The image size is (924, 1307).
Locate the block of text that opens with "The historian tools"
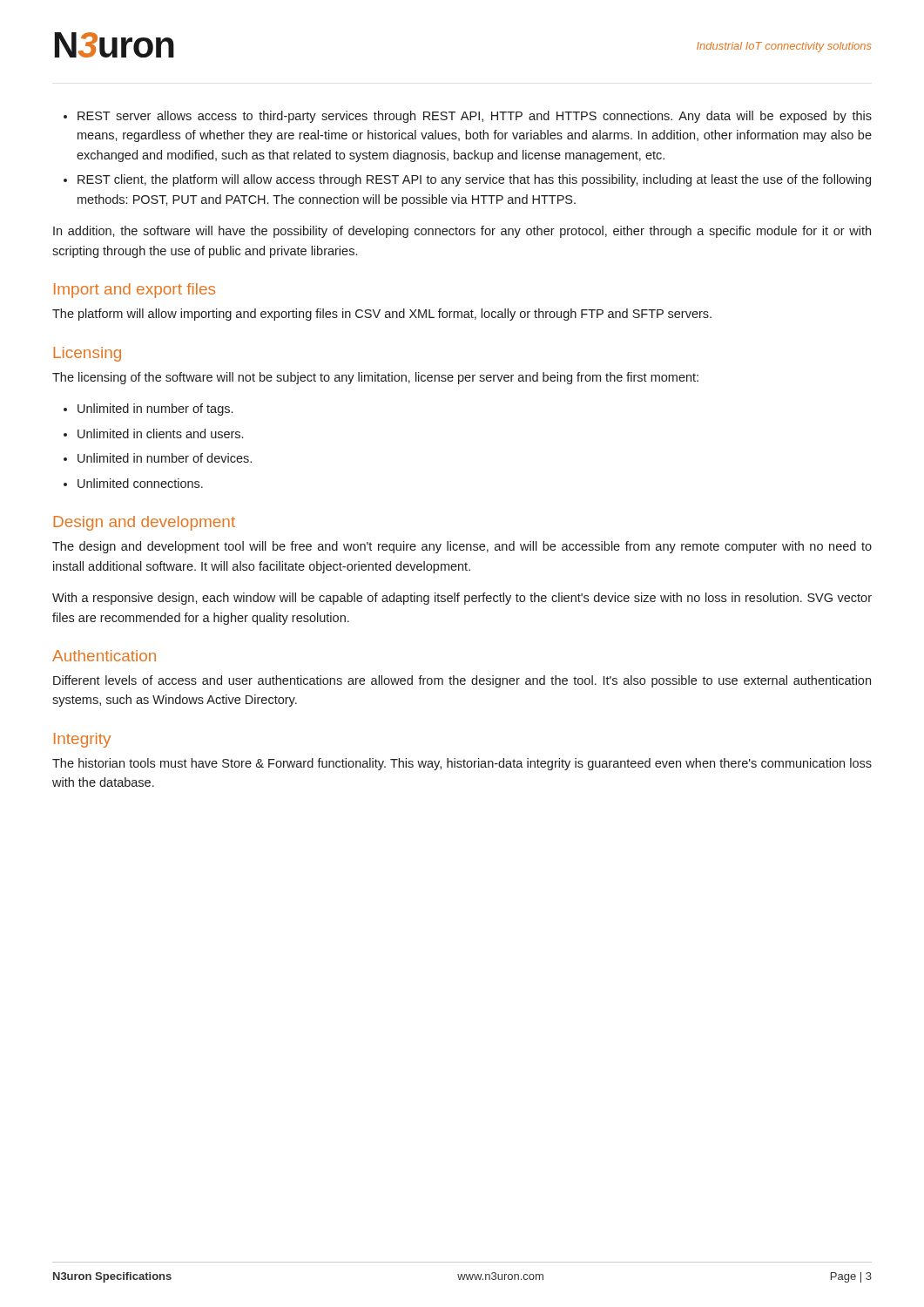pos(462,773)
